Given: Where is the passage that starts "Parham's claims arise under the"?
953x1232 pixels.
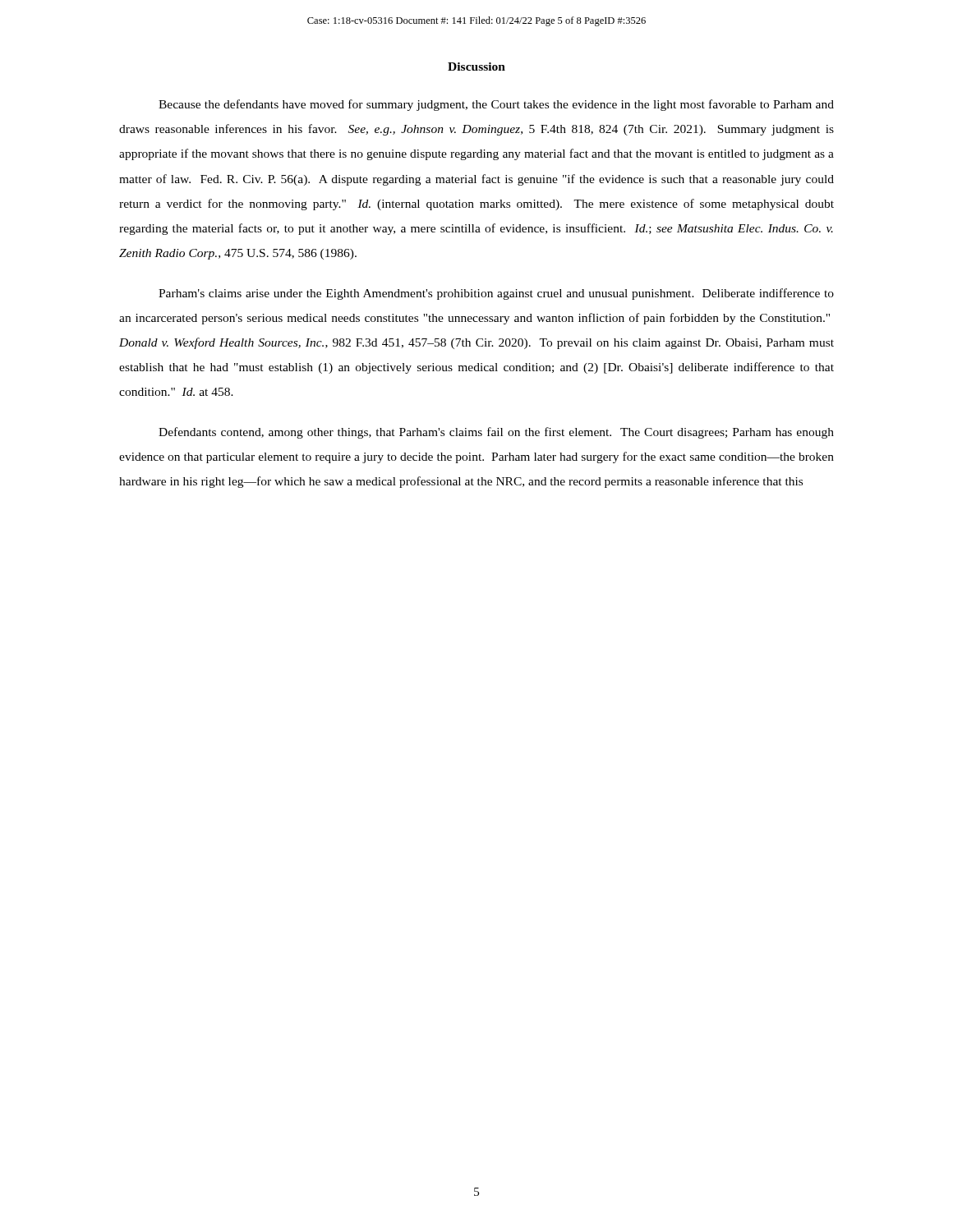Looking at the screenshot, I should coord(476,343).
